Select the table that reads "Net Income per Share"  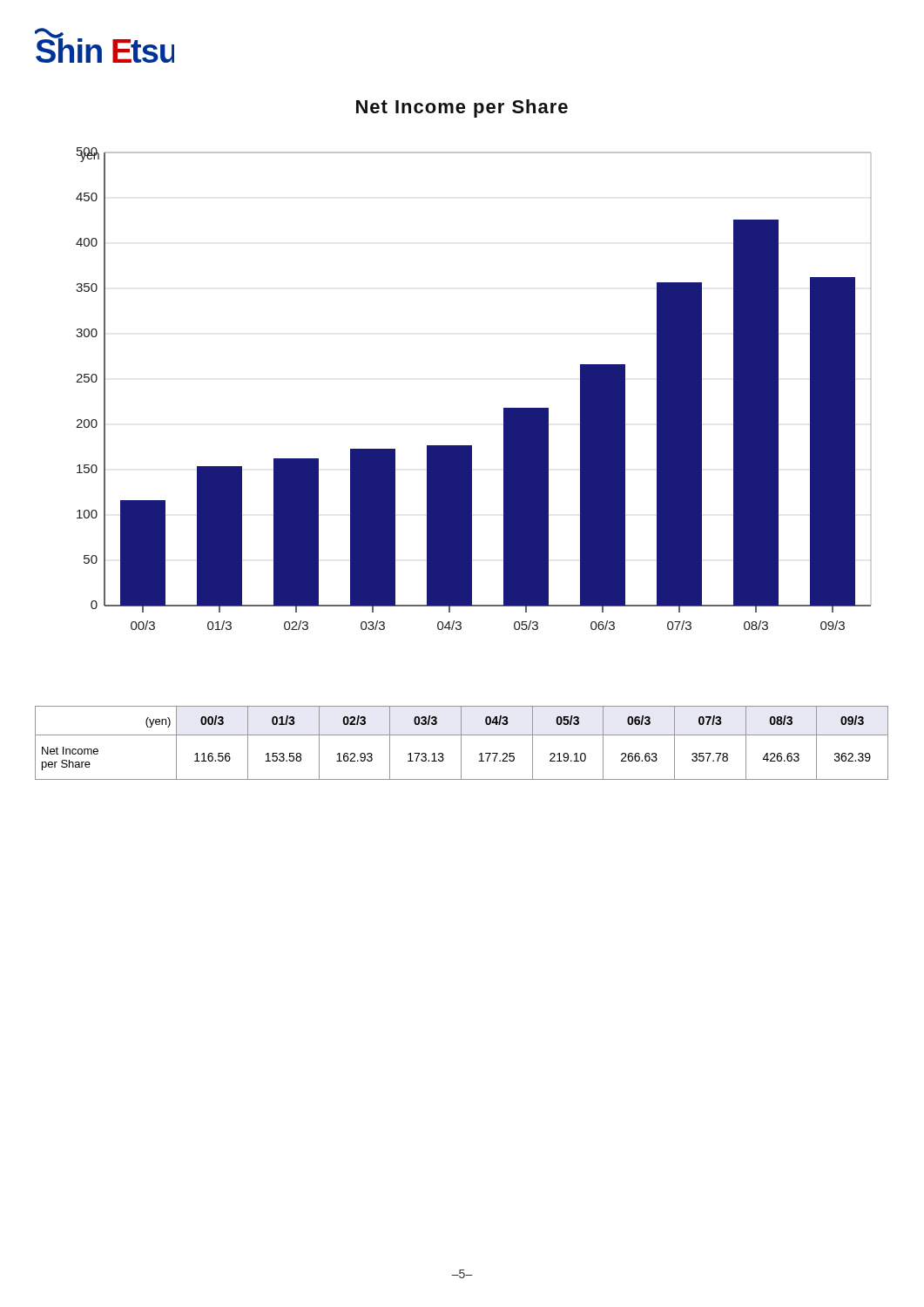[462, 743]
